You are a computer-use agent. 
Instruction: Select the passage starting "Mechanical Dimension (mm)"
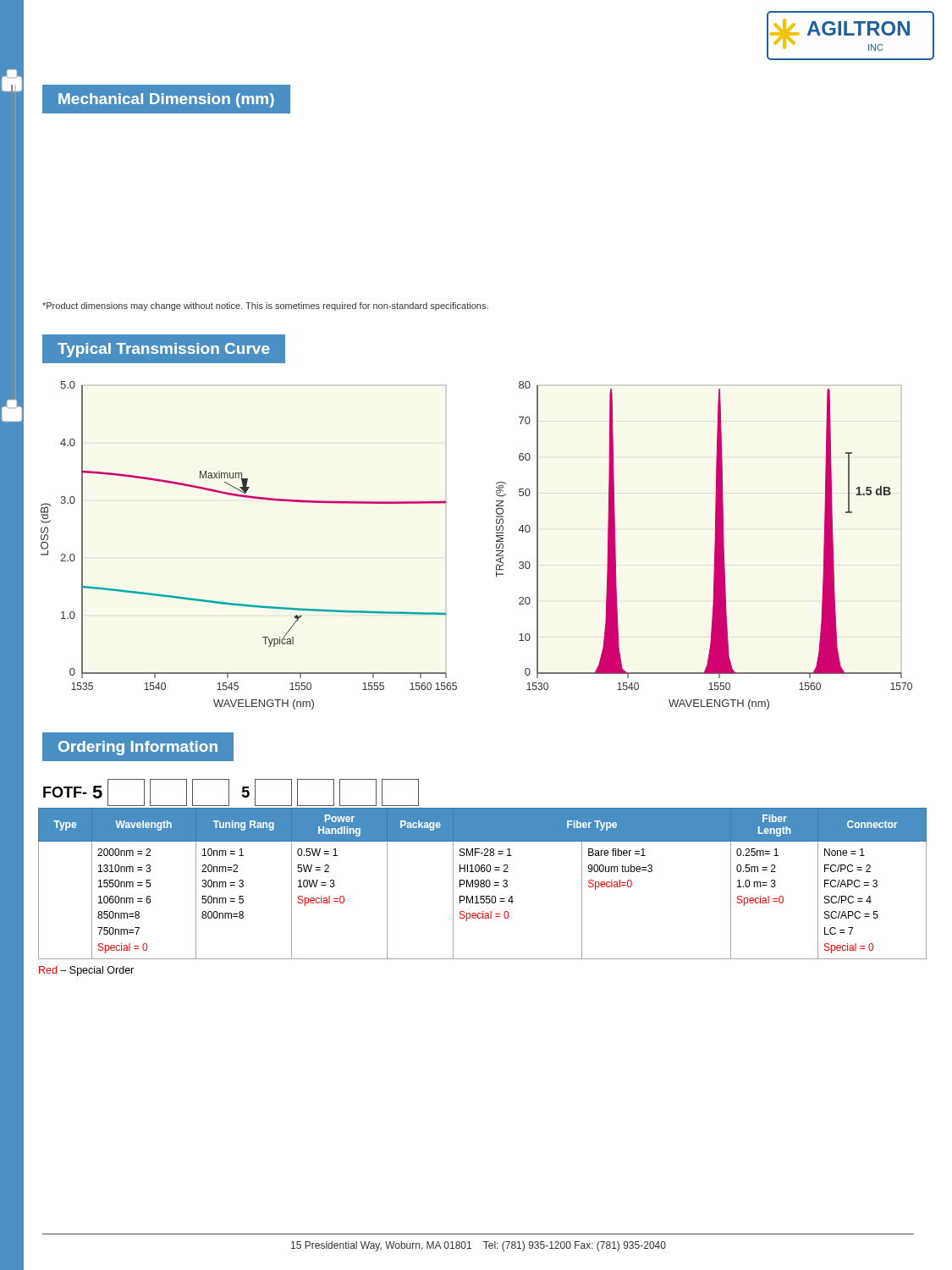[x=166, y=99]
